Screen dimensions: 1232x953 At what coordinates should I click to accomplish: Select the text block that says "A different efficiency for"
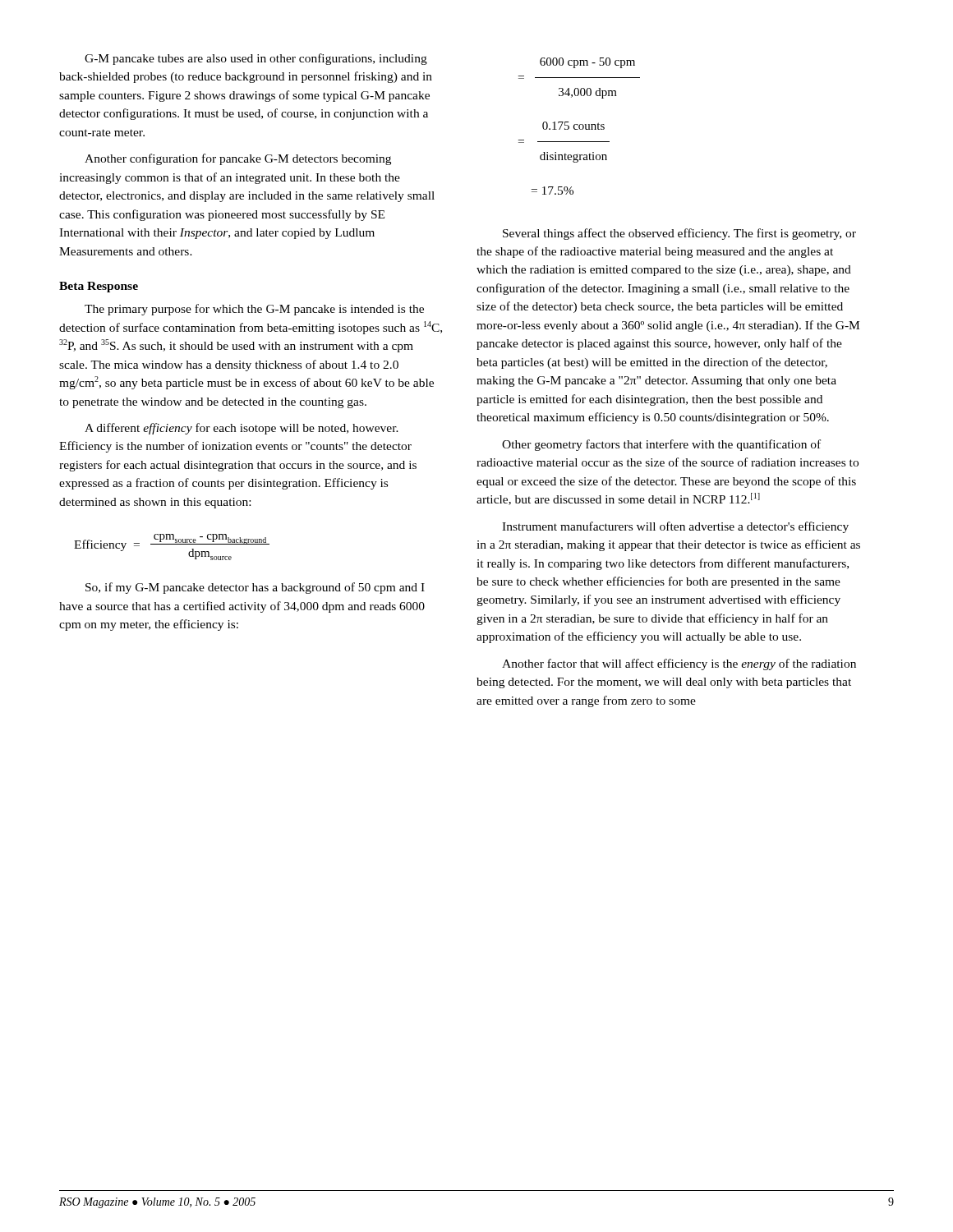point(251,465)
